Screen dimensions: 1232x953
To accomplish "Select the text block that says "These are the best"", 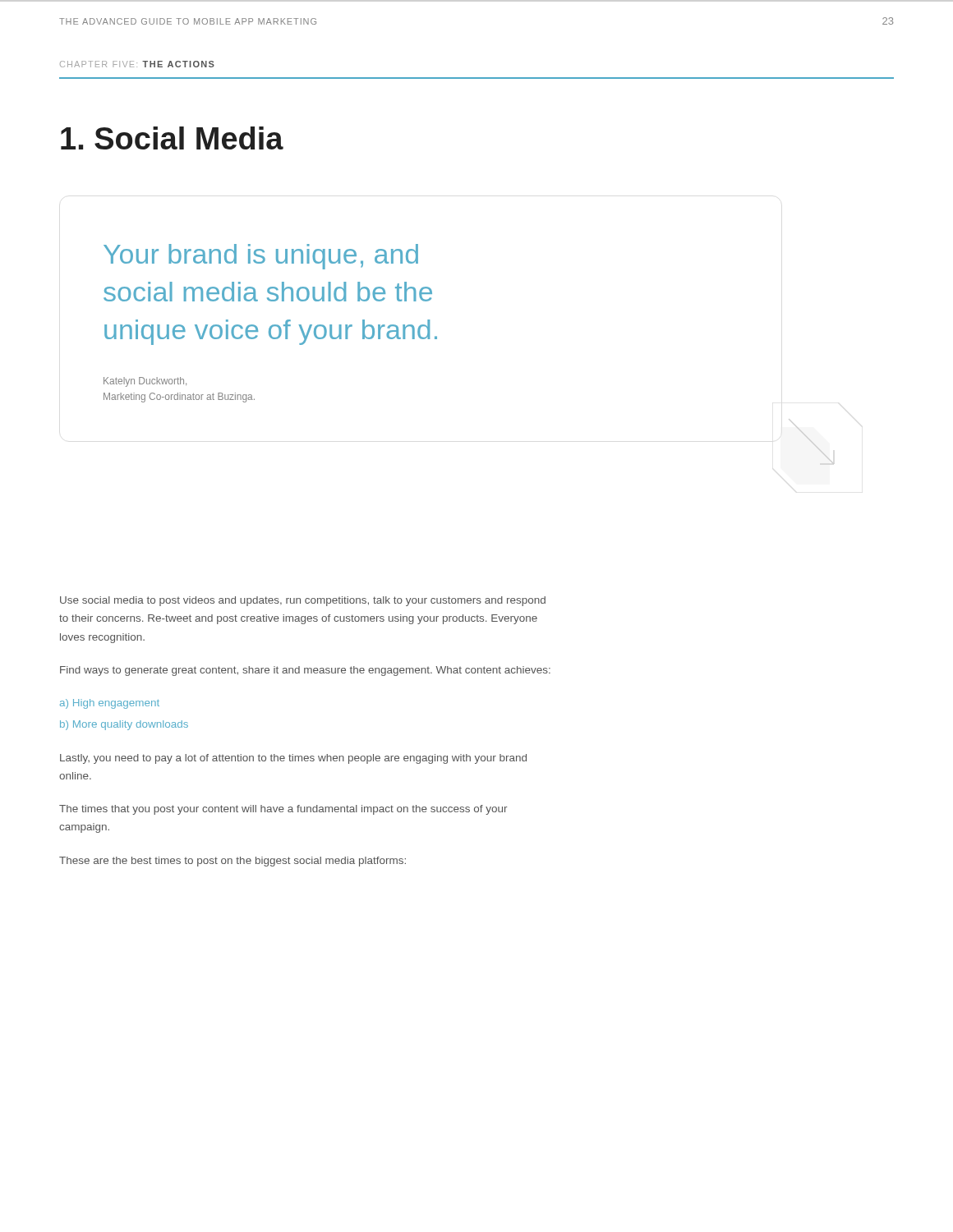I will coord(306,861).
